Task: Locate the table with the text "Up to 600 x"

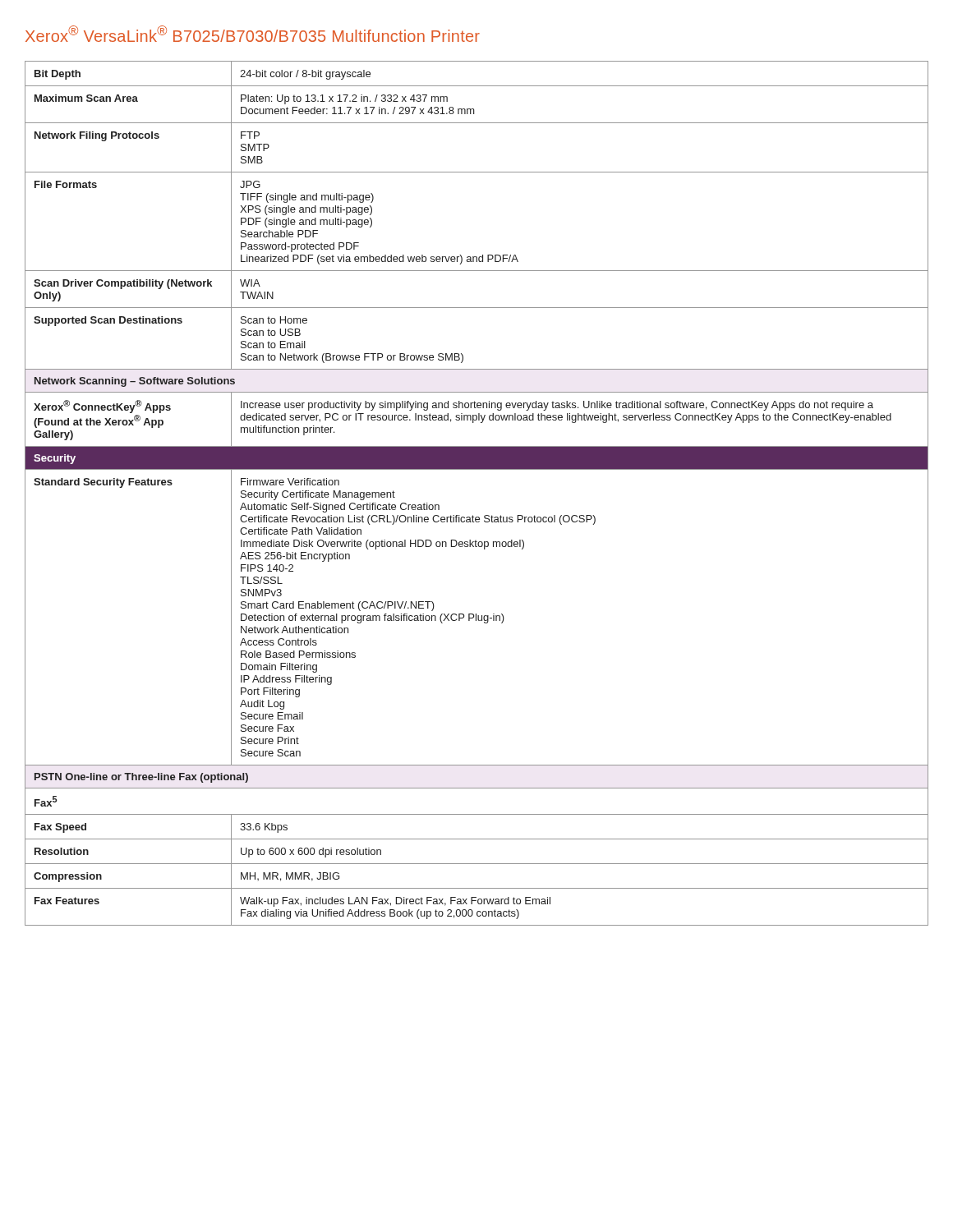Action: pos(476,493)
